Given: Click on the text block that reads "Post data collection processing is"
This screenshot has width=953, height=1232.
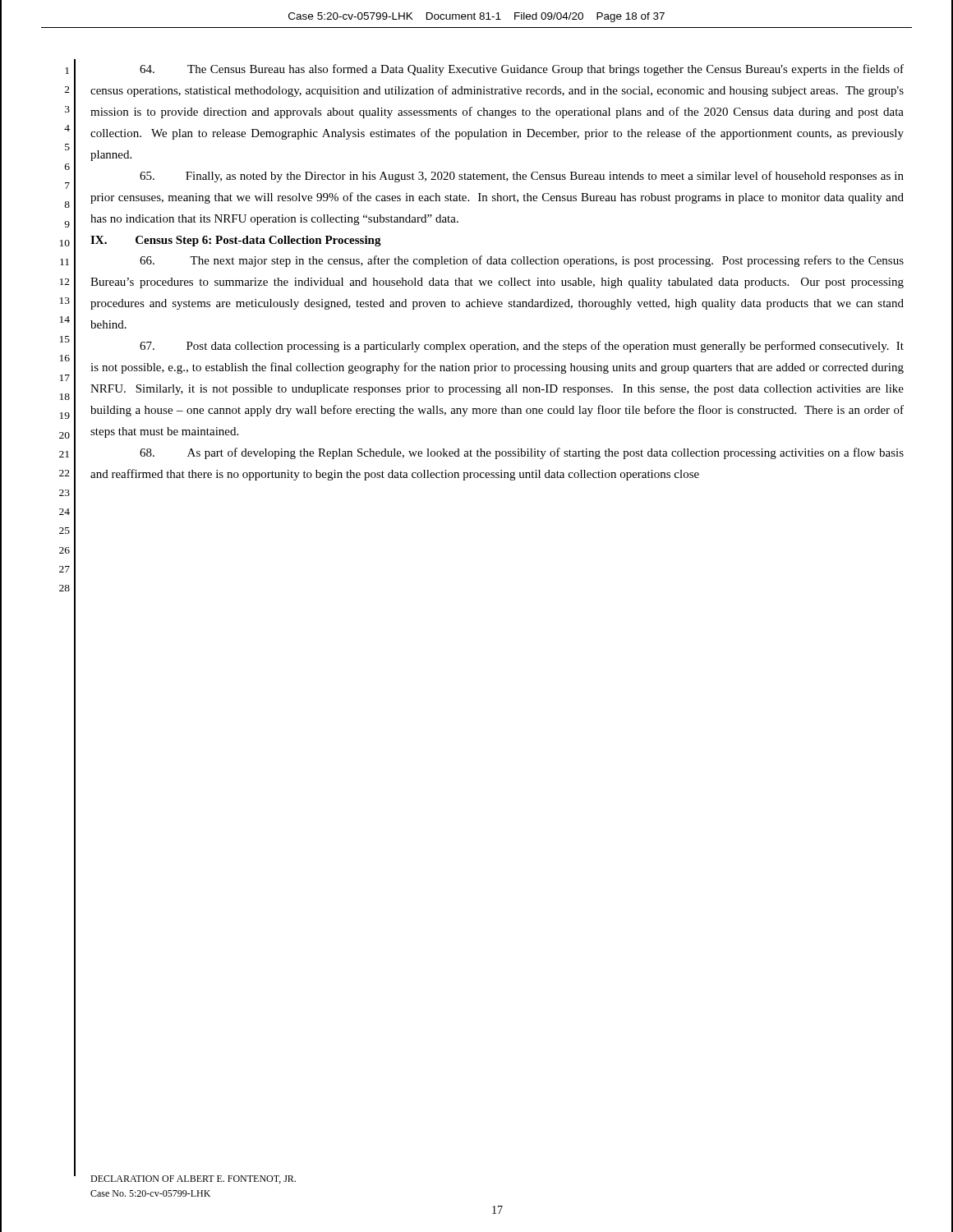Looking at the screenshot, I should coord(497,389).
